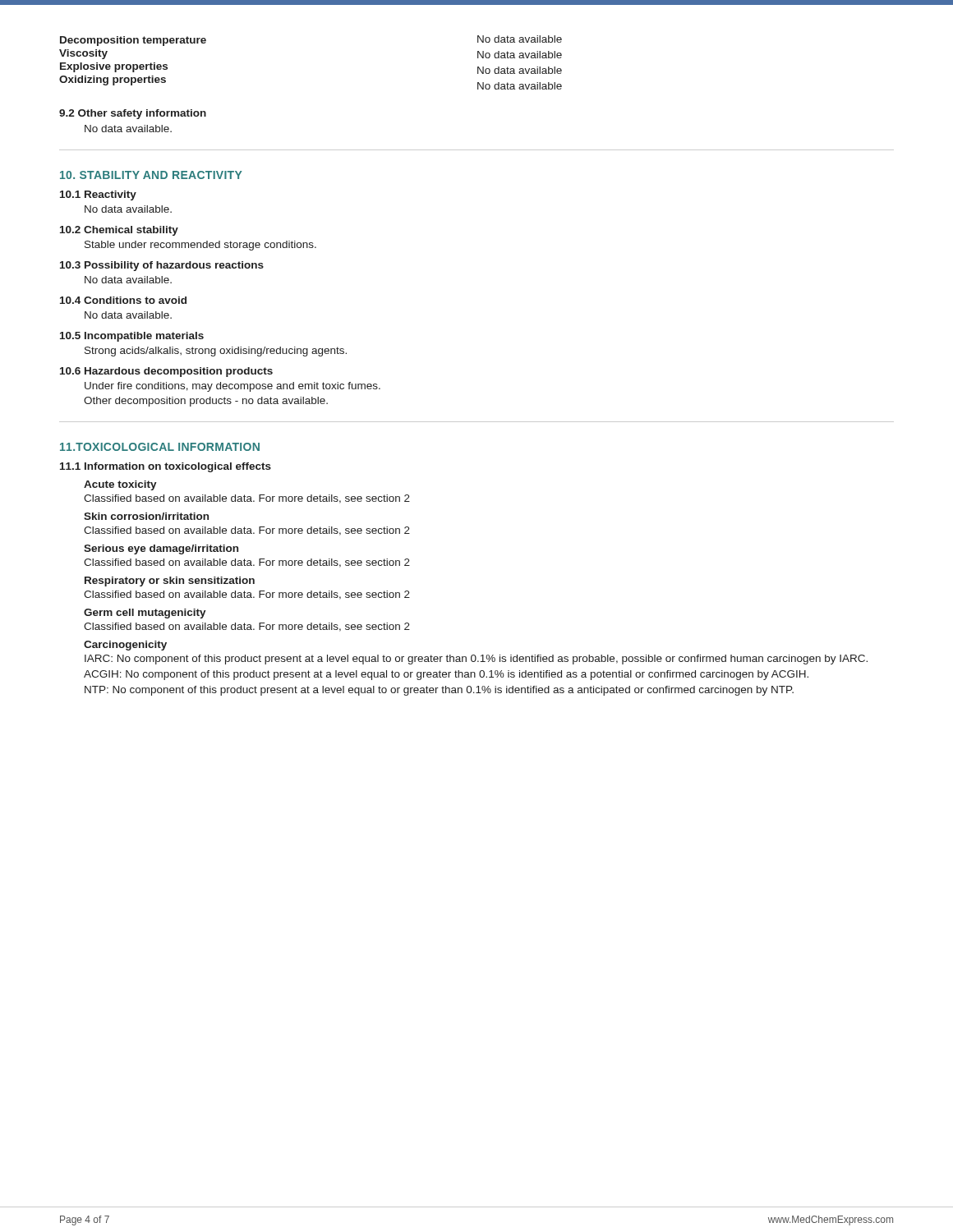
Task: Find the section header containing "10.1 Reactivity"
Action: point(98,194)
